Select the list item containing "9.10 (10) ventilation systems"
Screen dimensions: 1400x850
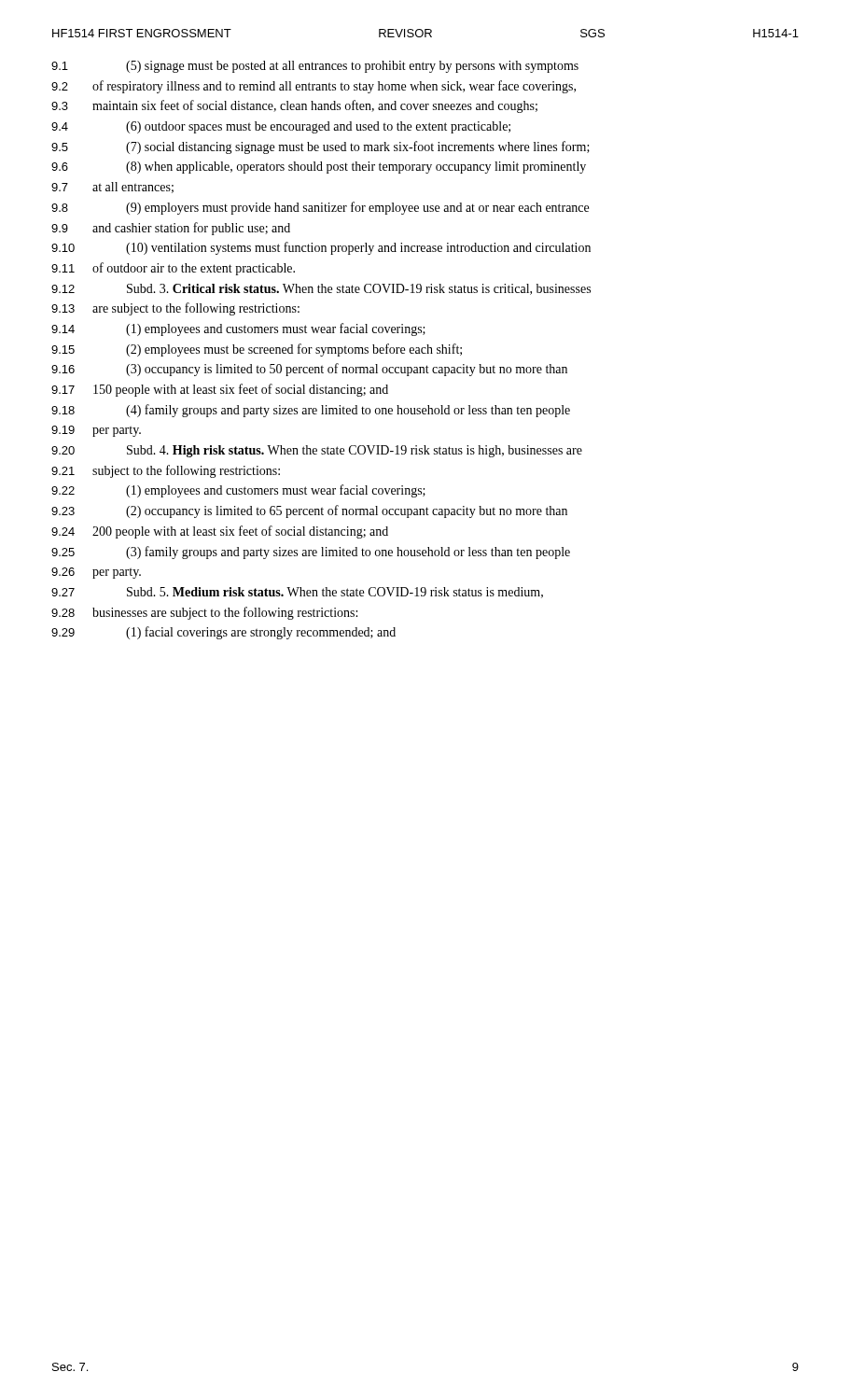[425, 258]
